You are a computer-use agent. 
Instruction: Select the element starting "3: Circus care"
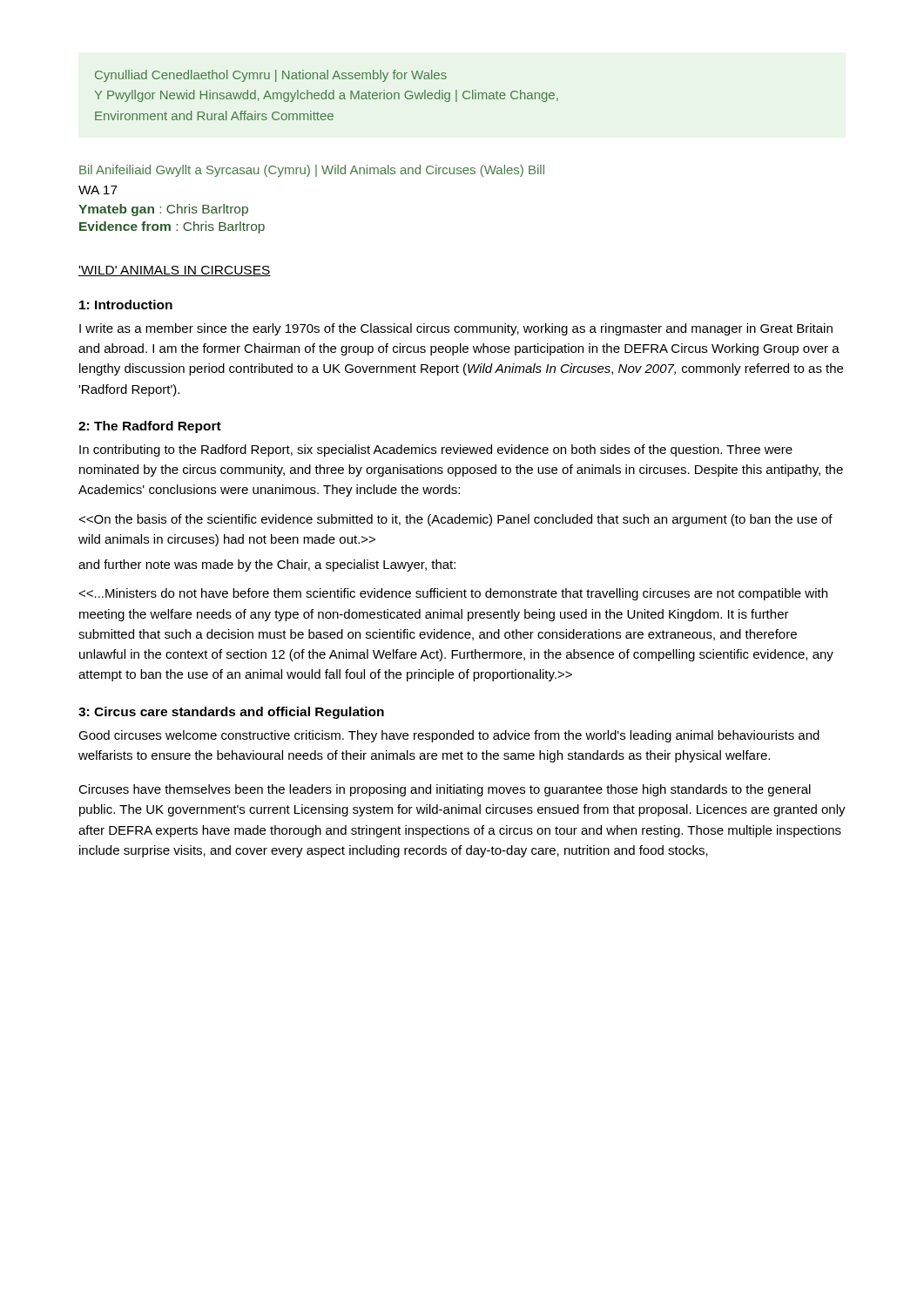click(231, 711)
